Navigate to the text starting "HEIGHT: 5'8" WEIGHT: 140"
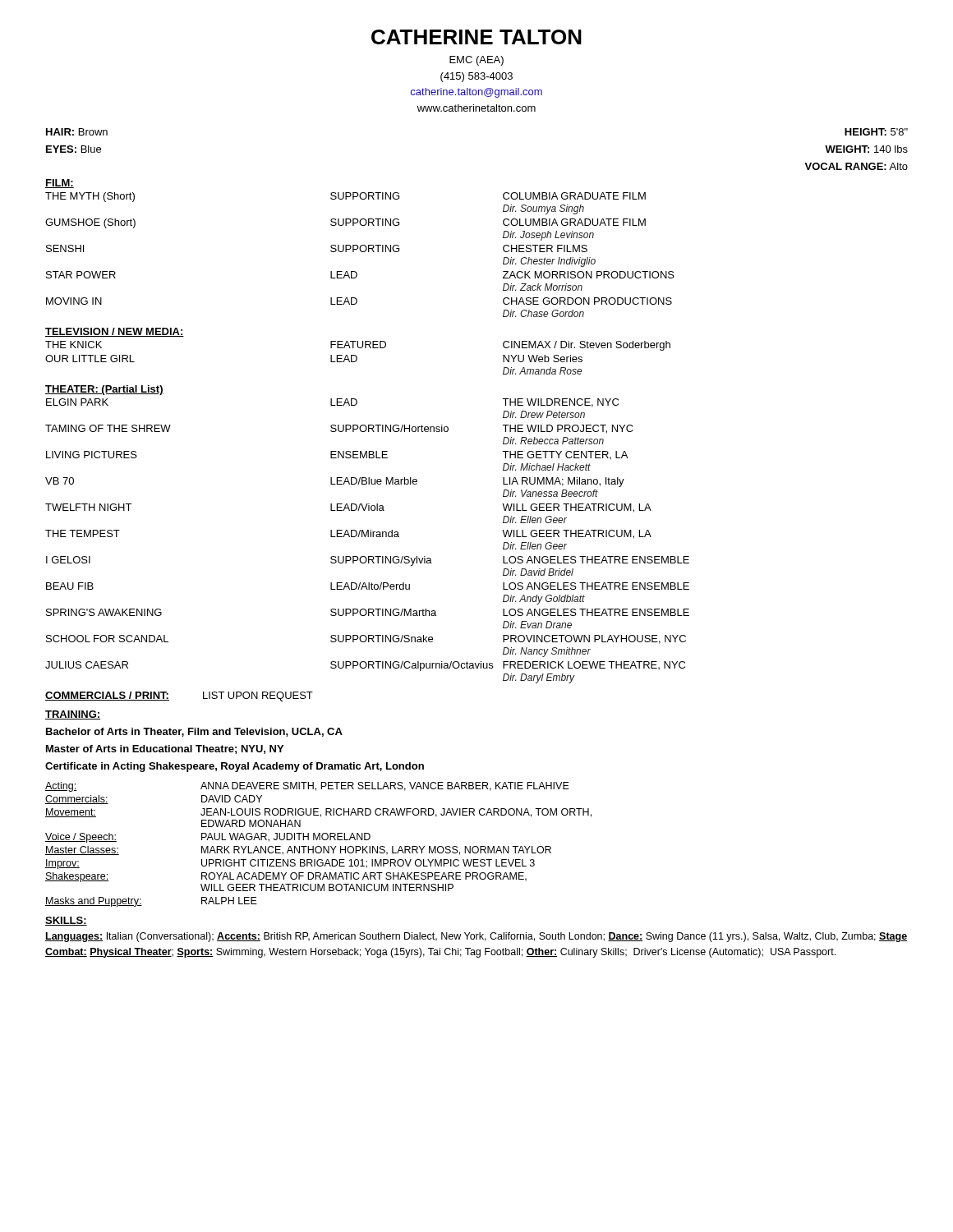 856,149
